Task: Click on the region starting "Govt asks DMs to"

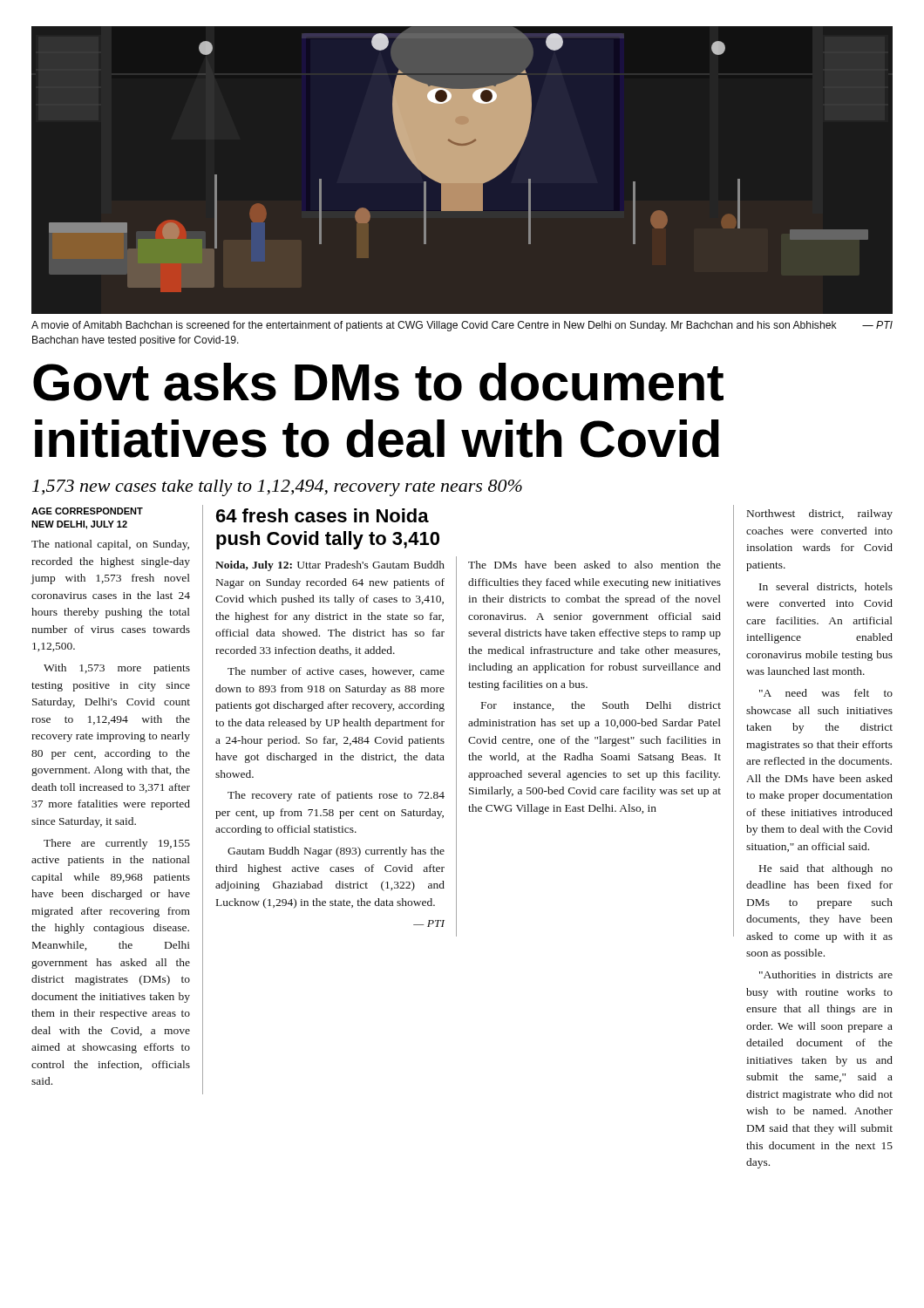Action: [378, 411]
